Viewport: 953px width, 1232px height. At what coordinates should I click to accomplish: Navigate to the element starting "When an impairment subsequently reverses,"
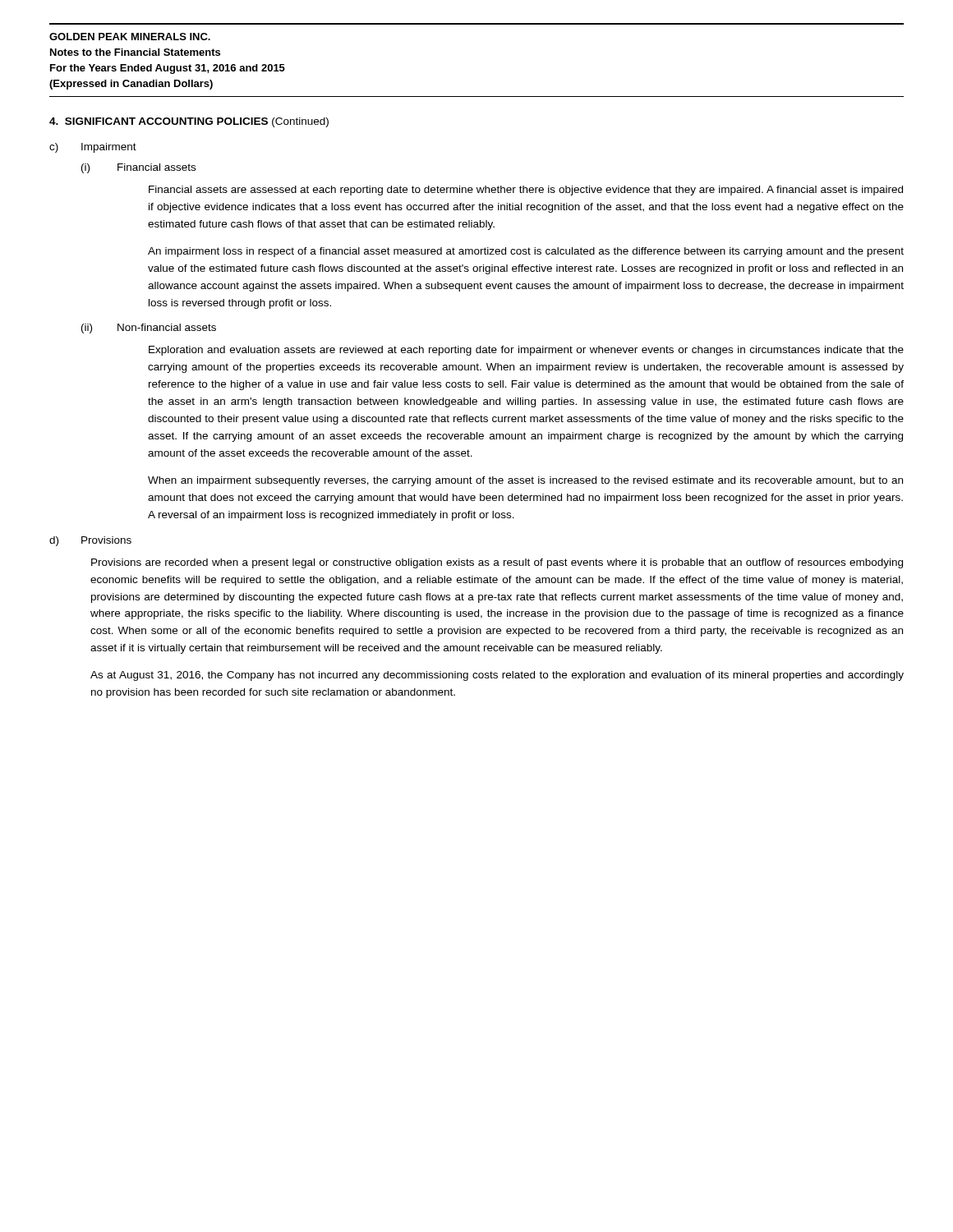coord(526,497)
